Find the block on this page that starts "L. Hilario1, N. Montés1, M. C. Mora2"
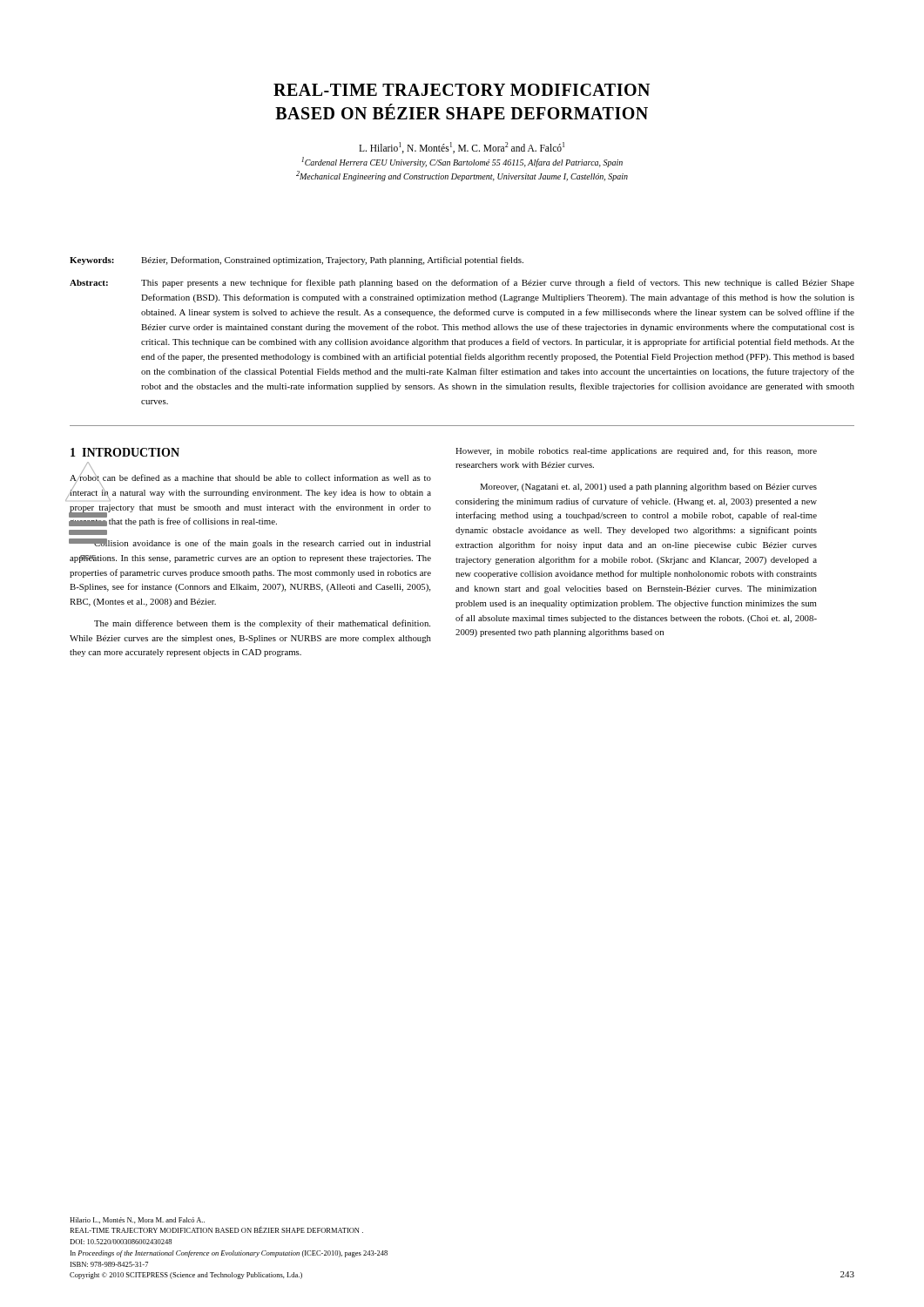This screenshot has height=1307, width=924. (462, 147)
